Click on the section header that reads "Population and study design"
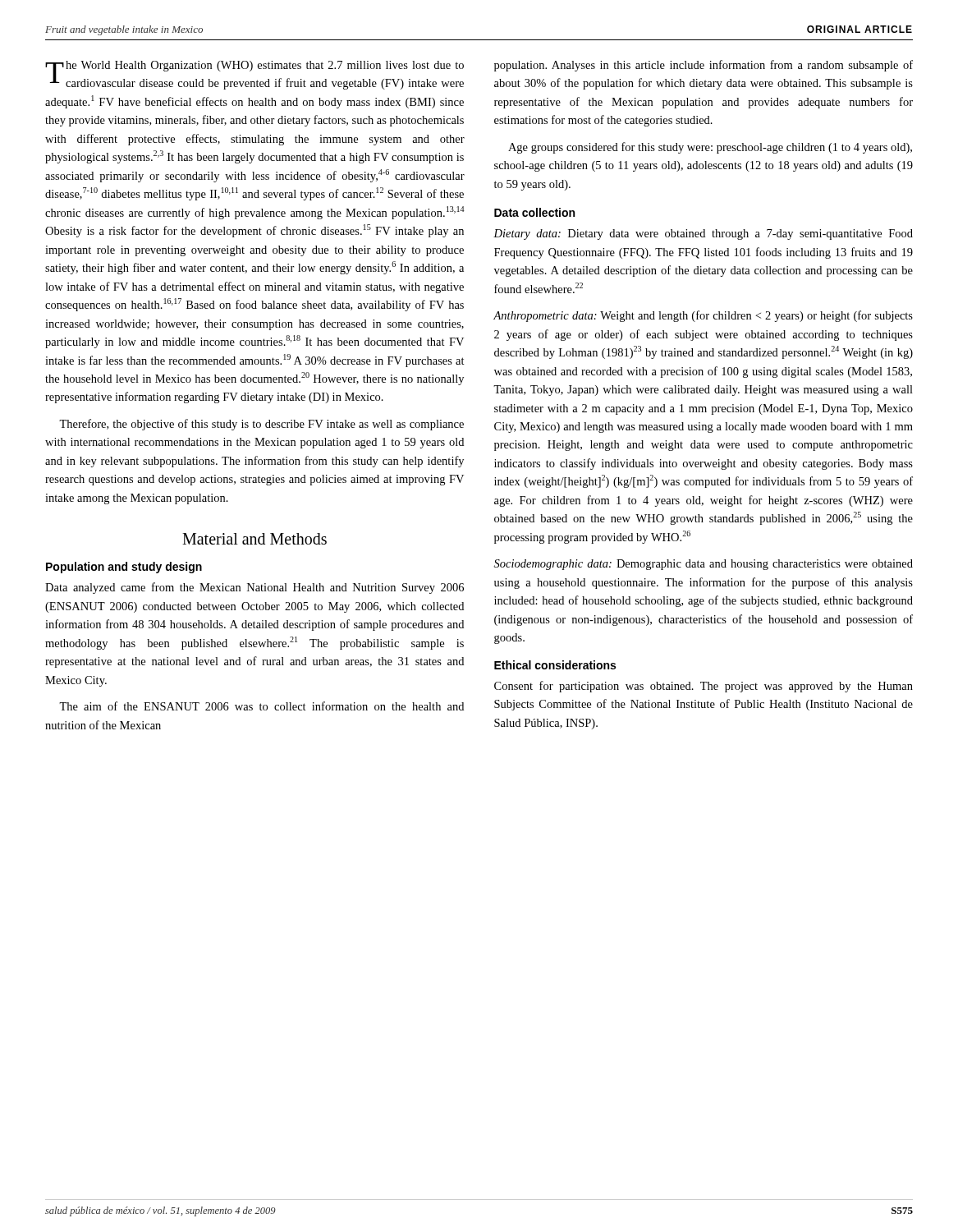 (124, 567)
